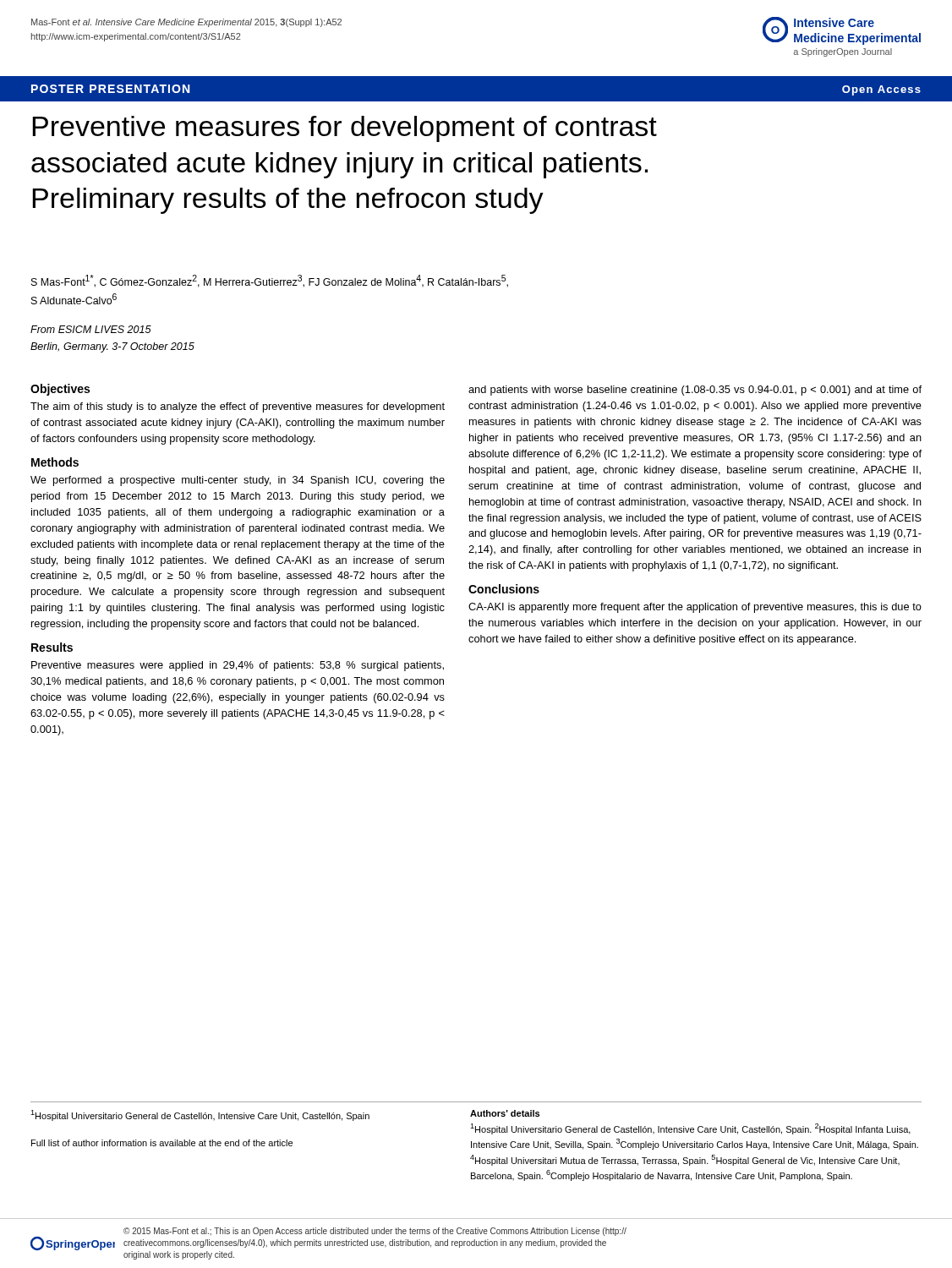Find the text block starting "Preventive measures were applied in 29,4% of patients:"

coord(238,698)
